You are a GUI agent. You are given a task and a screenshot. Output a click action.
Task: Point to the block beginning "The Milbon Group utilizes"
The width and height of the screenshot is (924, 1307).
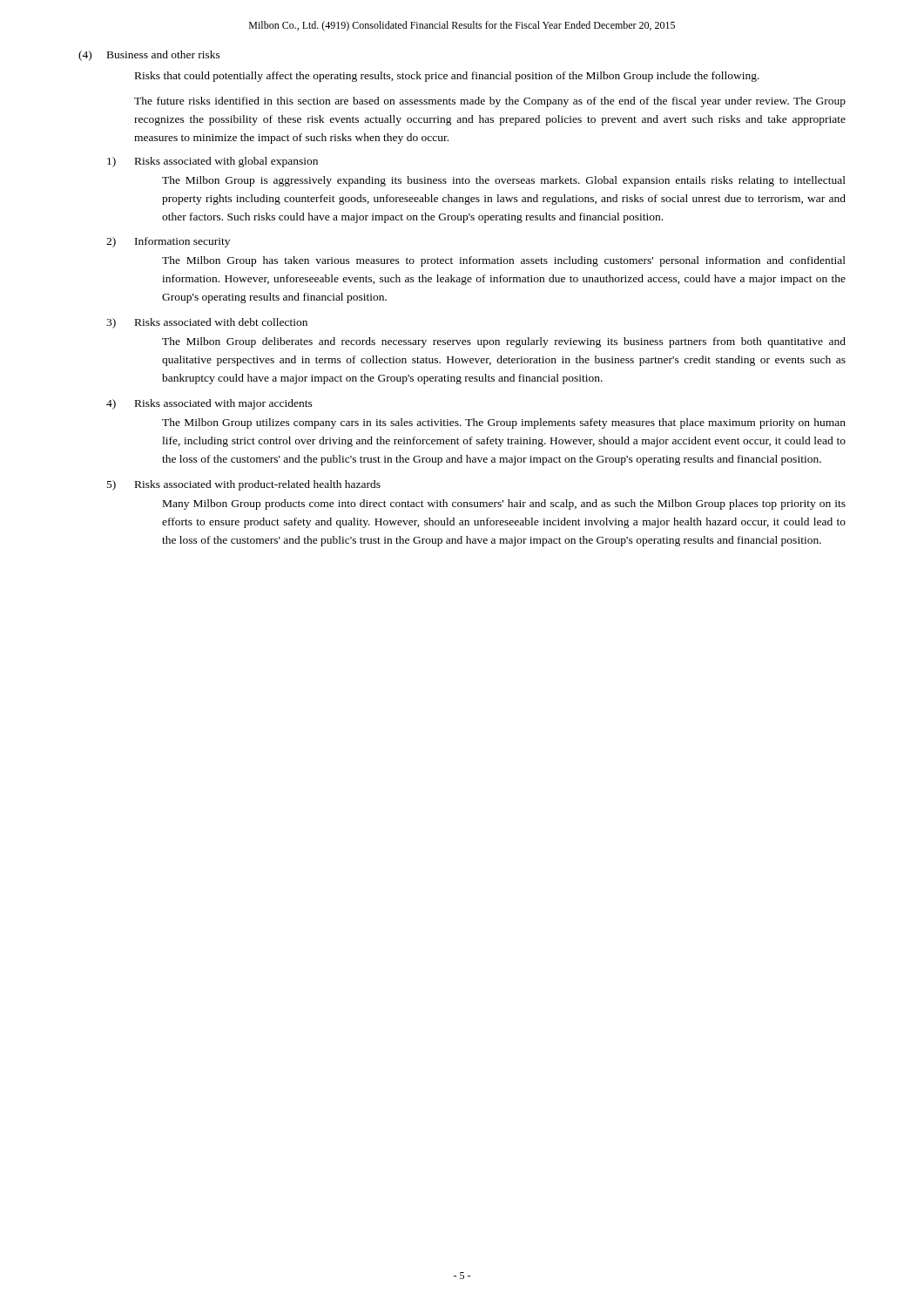[x=504, y=440]
